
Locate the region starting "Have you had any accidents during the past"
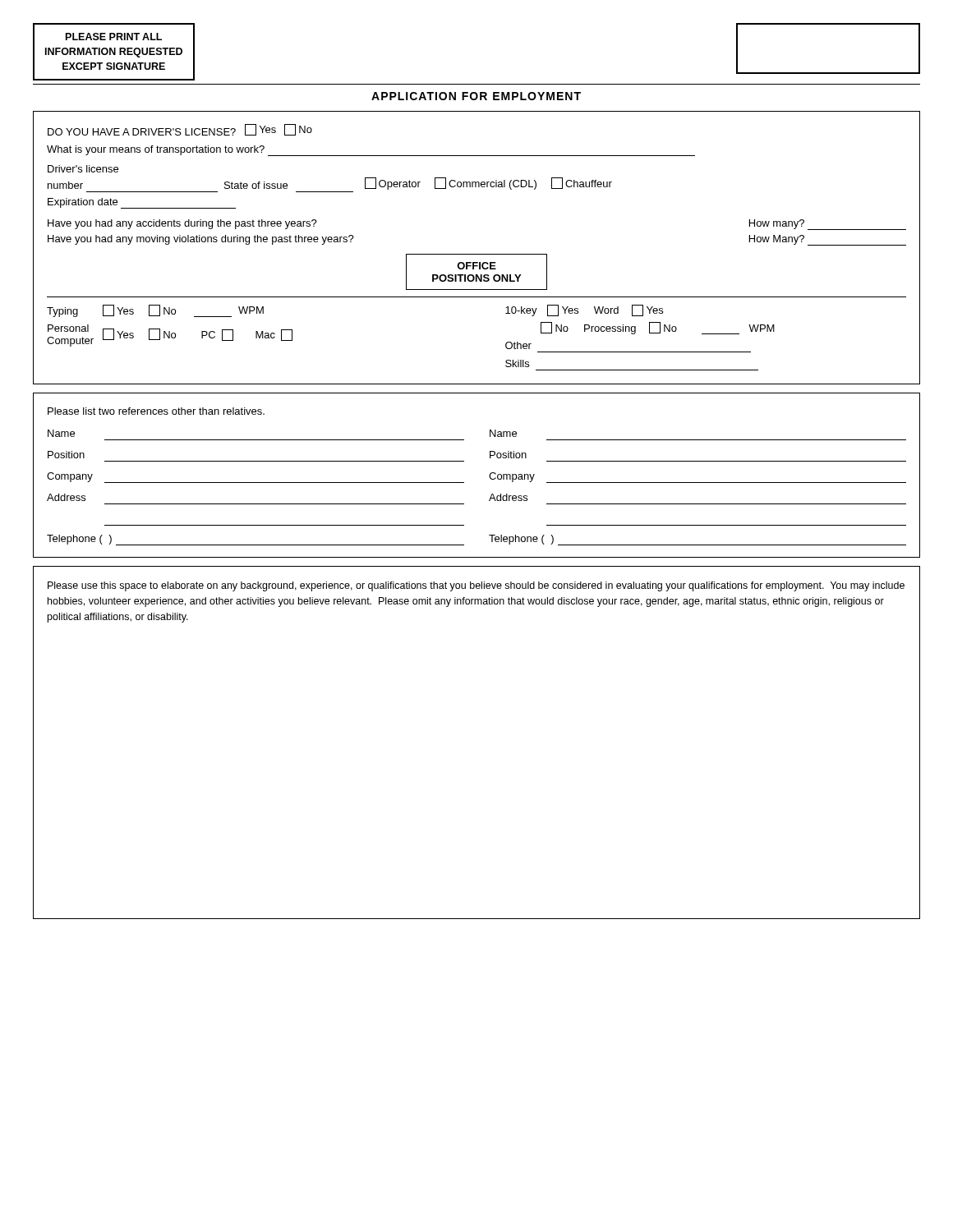pos(182,223)
